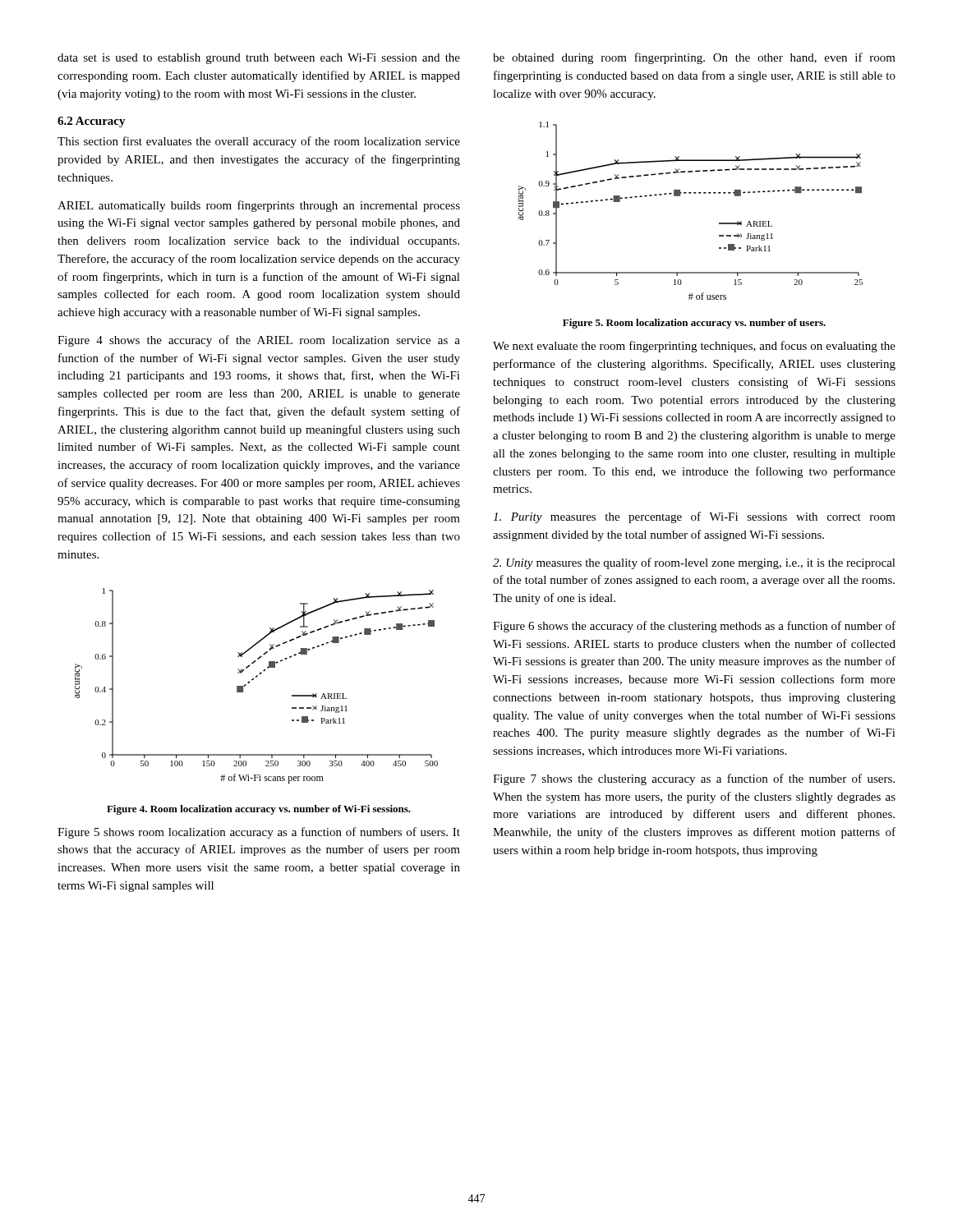Find the text block starting "data set is"
Screen dimensions: 1232x953
259,76
